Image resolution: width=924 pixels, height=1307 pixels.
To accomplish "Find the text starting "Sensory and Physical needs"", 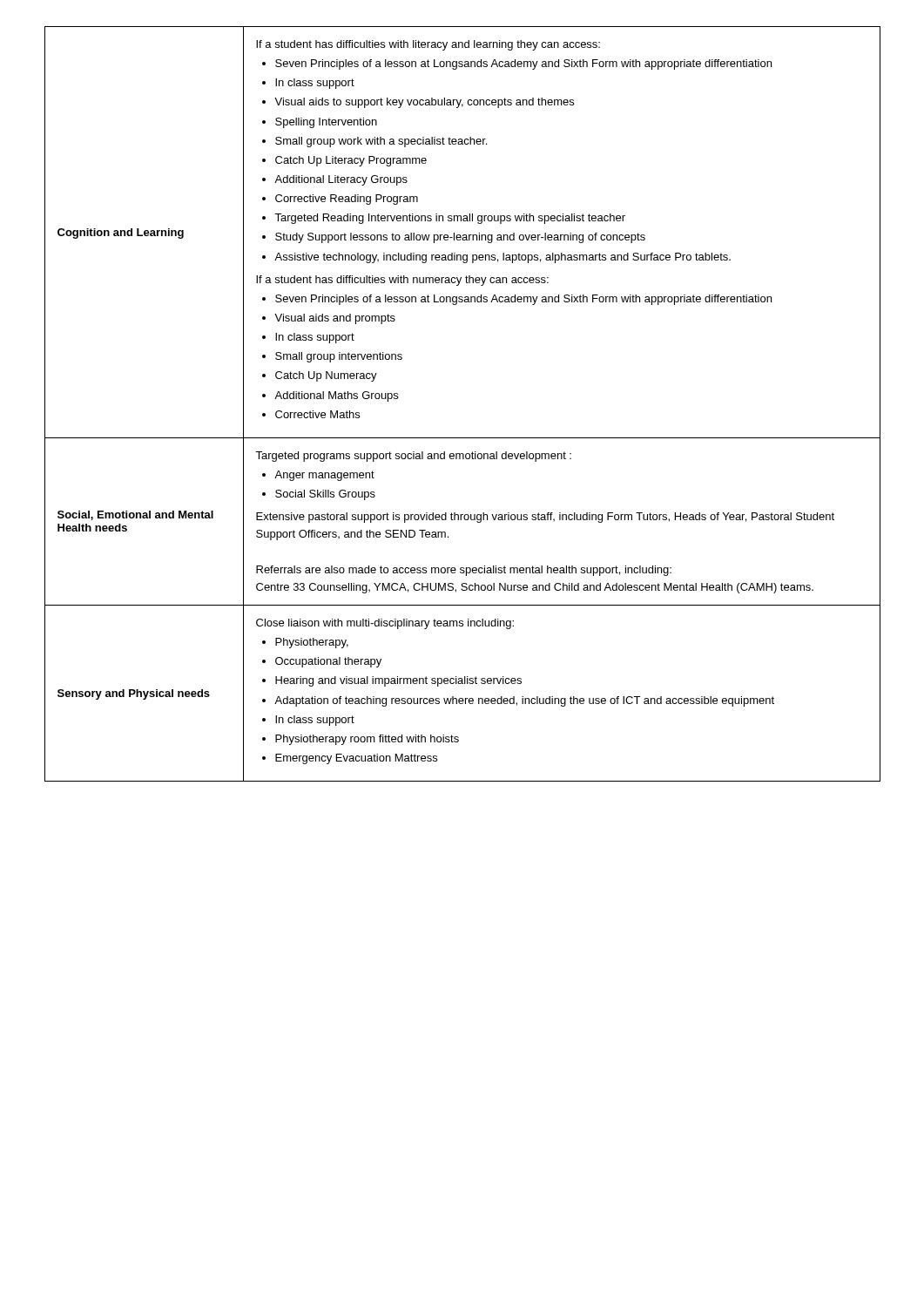I will (133, 693).
